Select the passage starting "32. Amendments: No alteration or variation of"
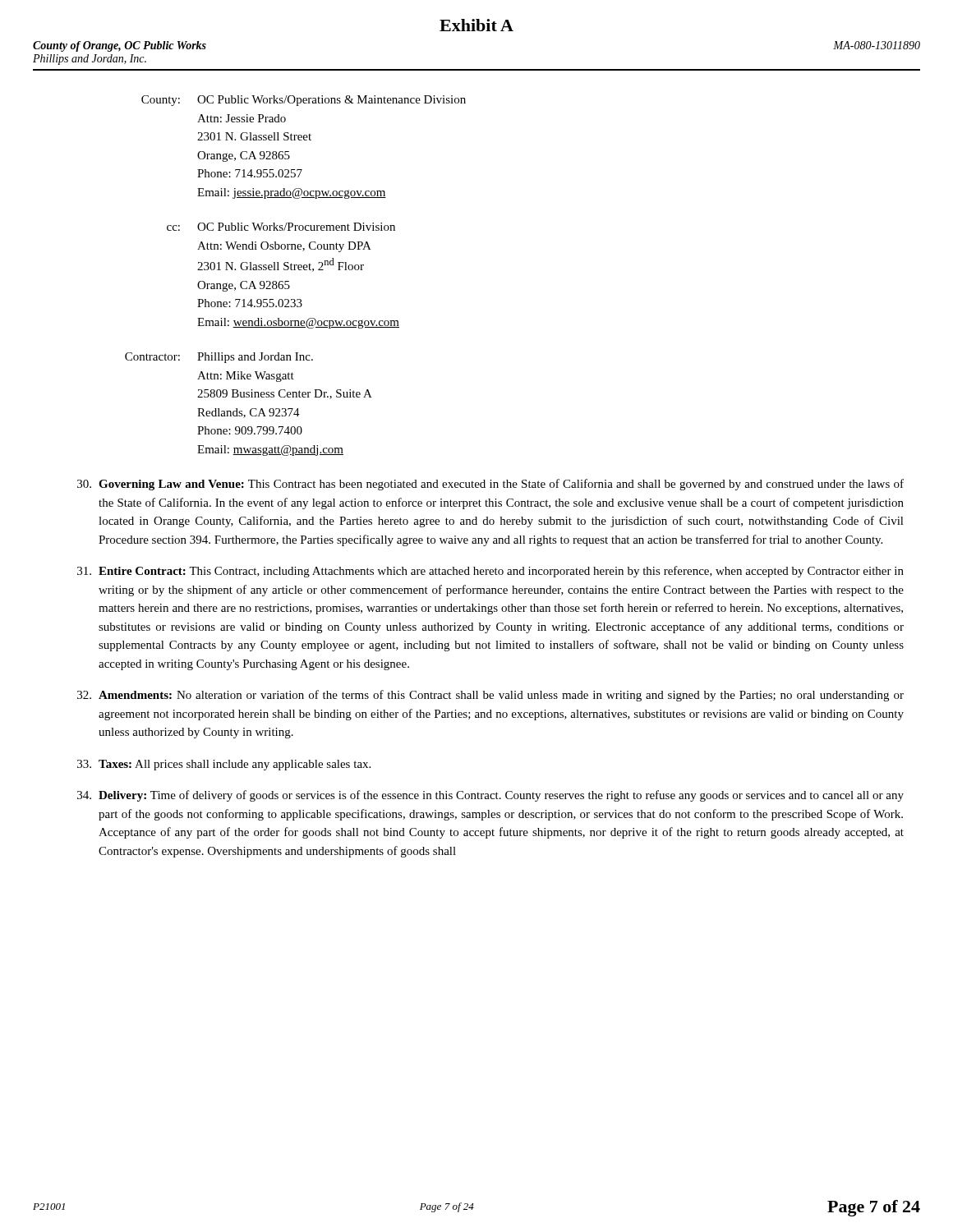 pos(476,714)
